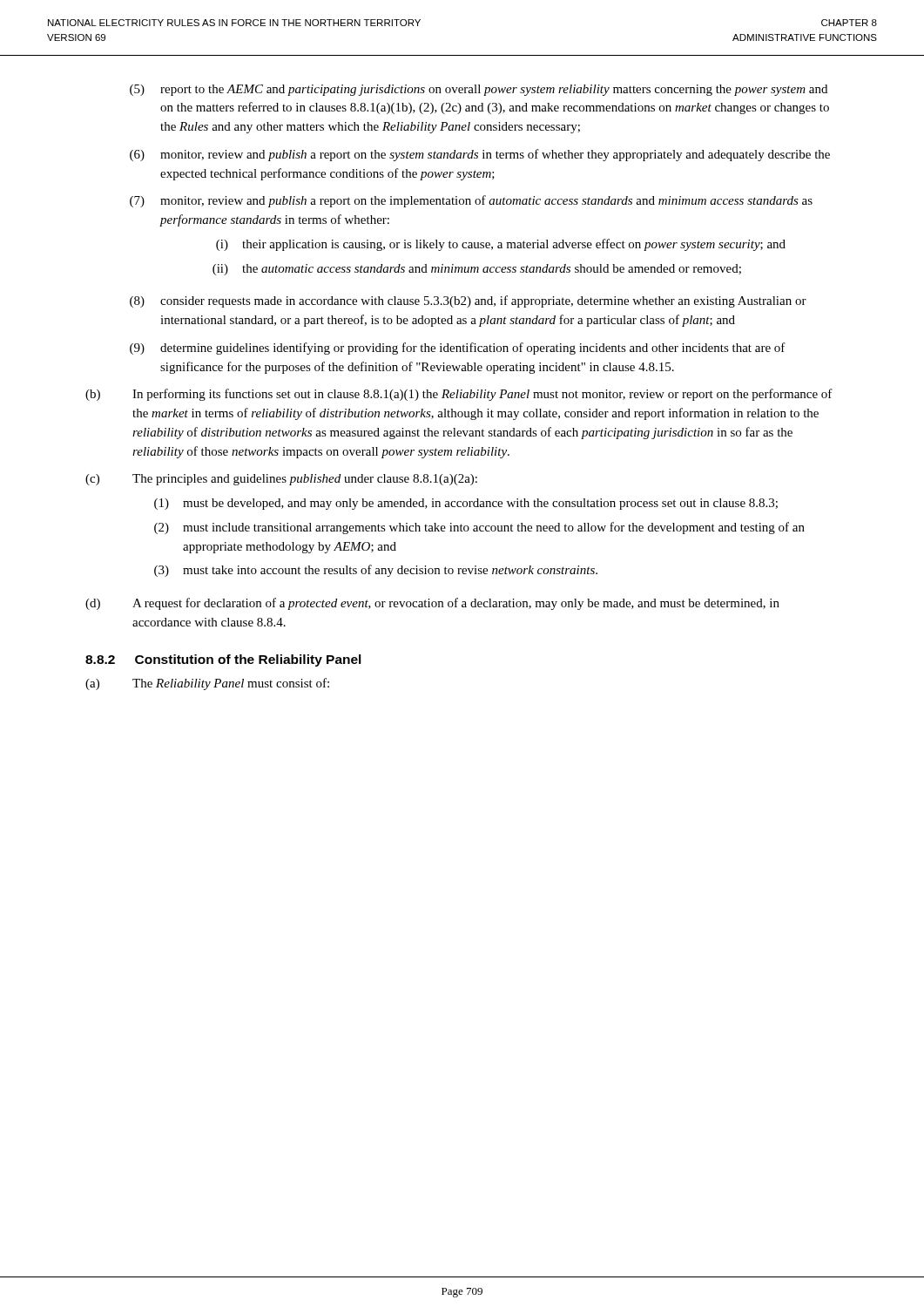Select the text block starting "(1) must be developed,"

pyautogui.click(x=486, y=504)
